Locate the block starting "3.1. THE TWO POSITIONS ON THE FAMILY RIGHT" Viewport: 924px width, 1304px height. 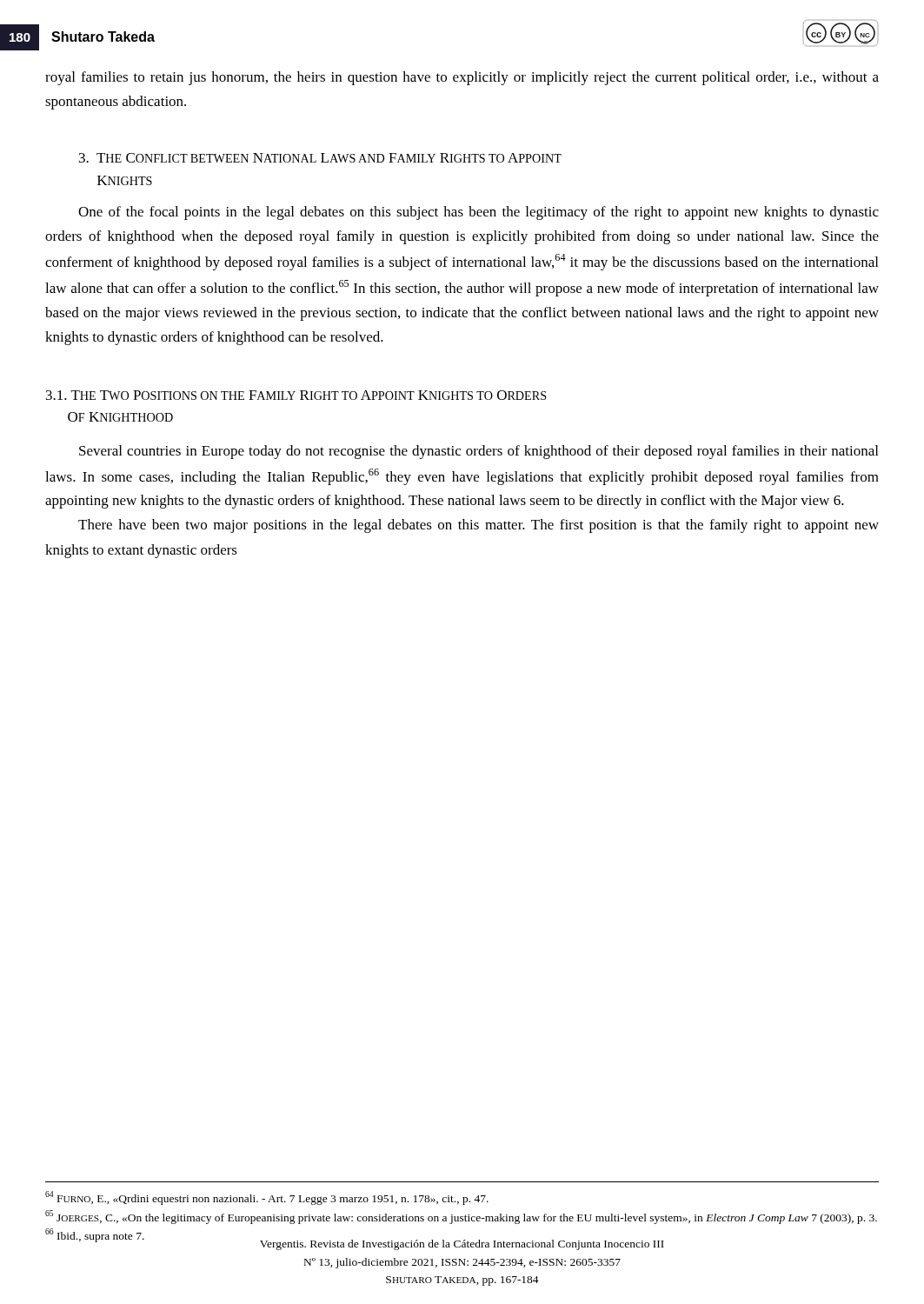point(462,406)
